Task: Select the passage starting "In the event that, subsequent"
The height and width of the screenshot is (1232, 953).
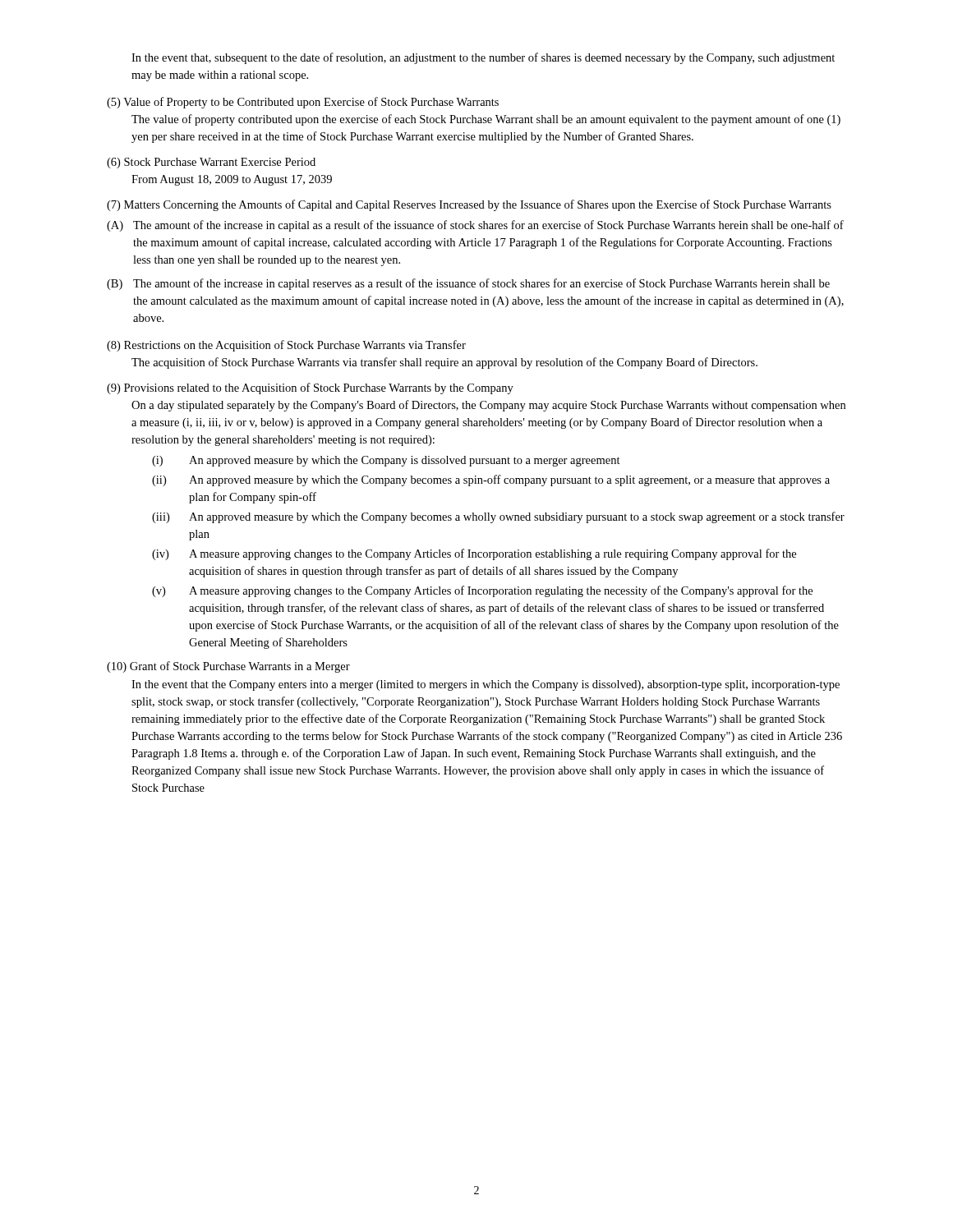Action: tap(483, 66)
